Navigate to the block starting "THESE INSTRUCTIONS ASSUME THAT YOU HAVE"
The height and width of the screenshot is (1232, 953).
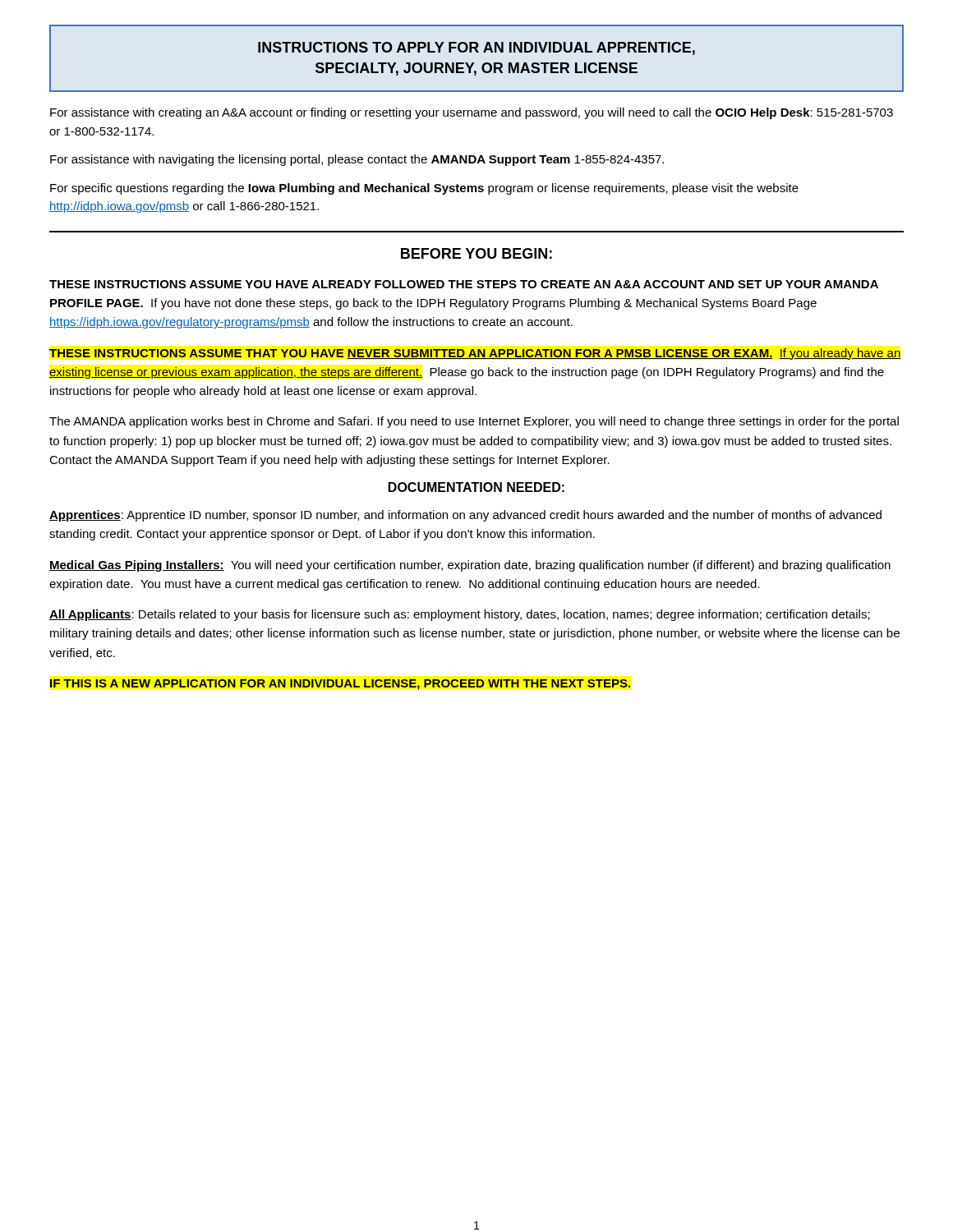[x=475, y=372]
